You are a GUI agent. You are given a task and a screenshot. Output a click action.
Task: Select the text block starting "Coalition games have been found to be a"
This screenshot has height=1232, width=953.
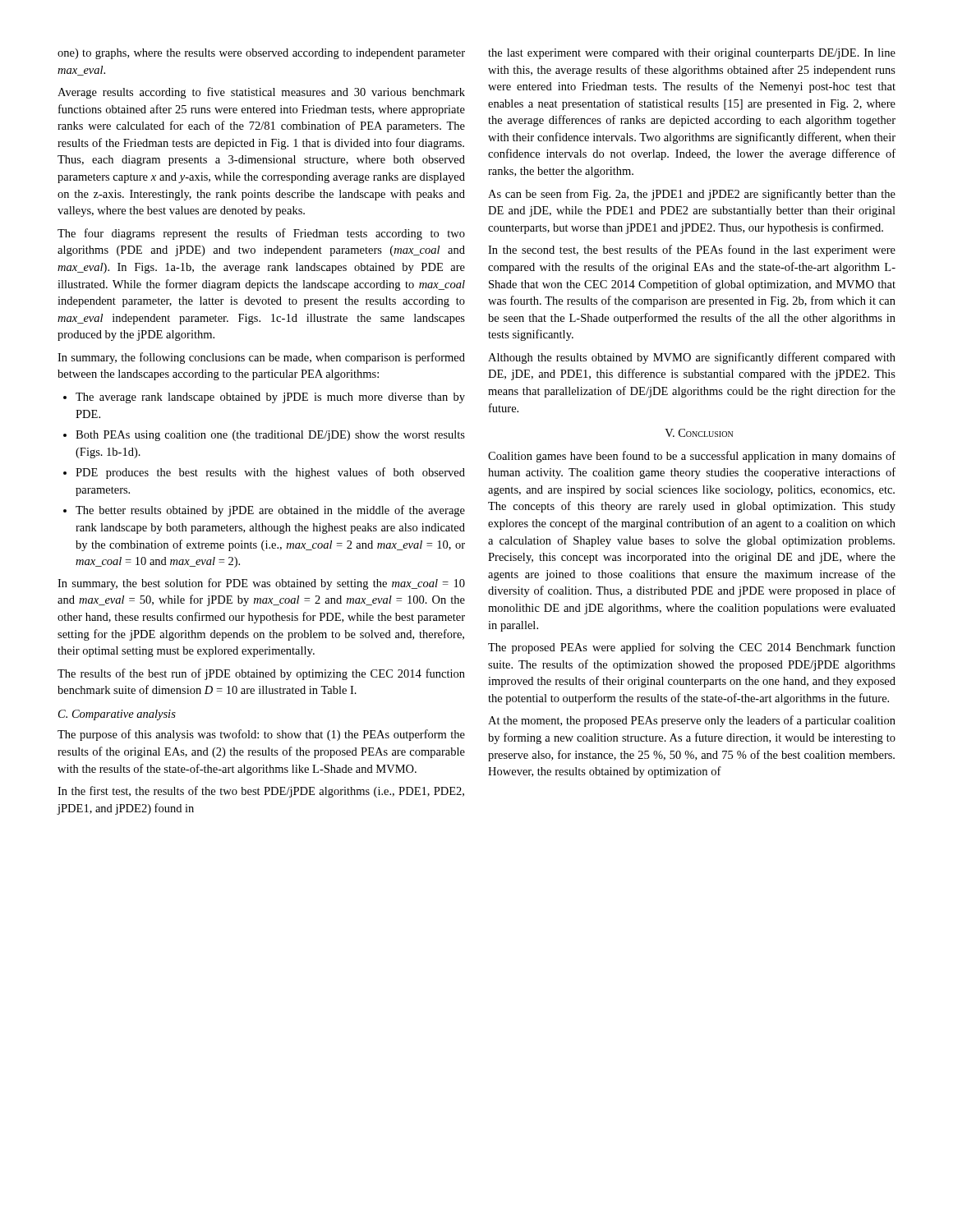(692, 614)
